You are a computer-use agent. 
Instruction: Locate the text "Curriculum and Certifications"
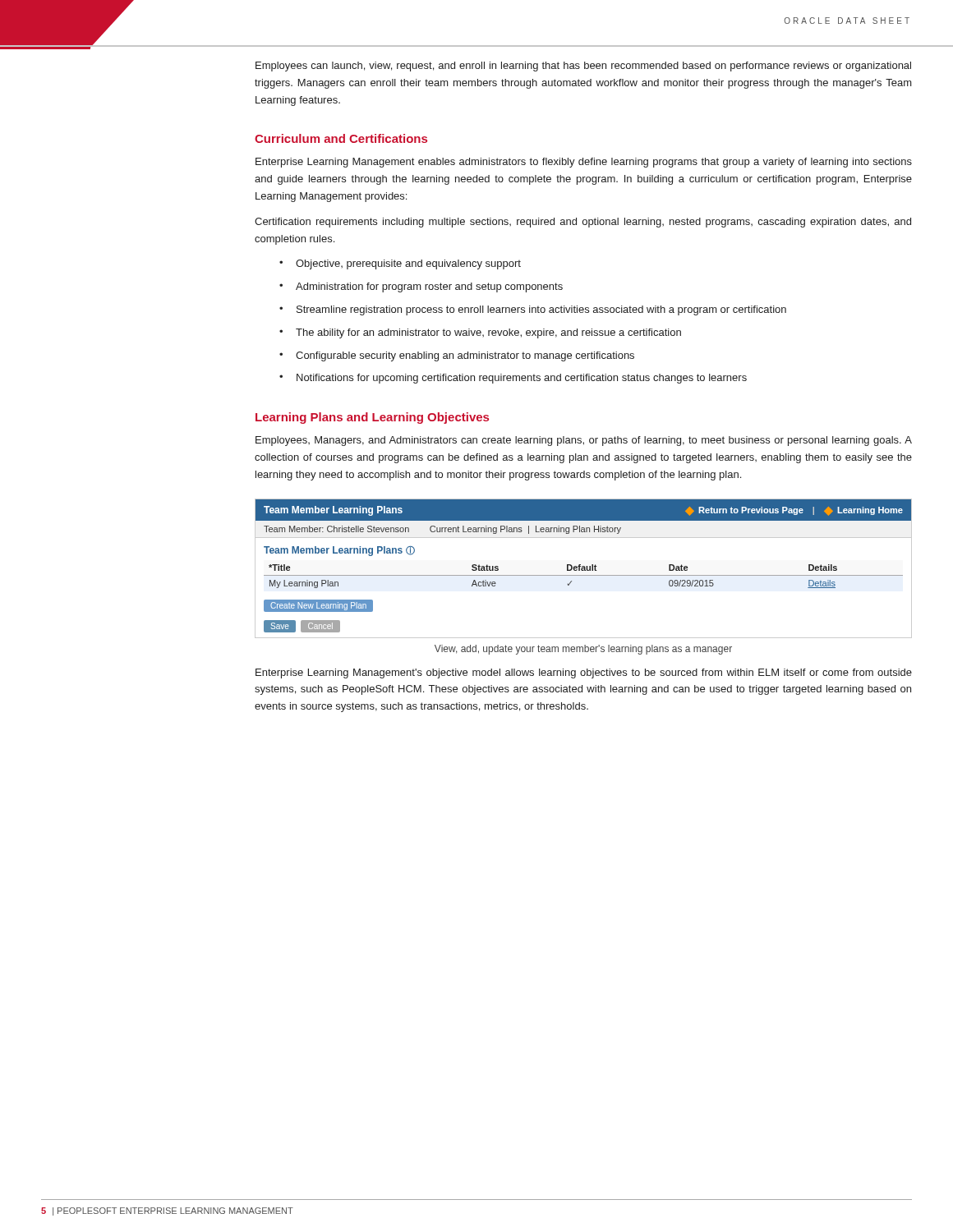point(341,139)
